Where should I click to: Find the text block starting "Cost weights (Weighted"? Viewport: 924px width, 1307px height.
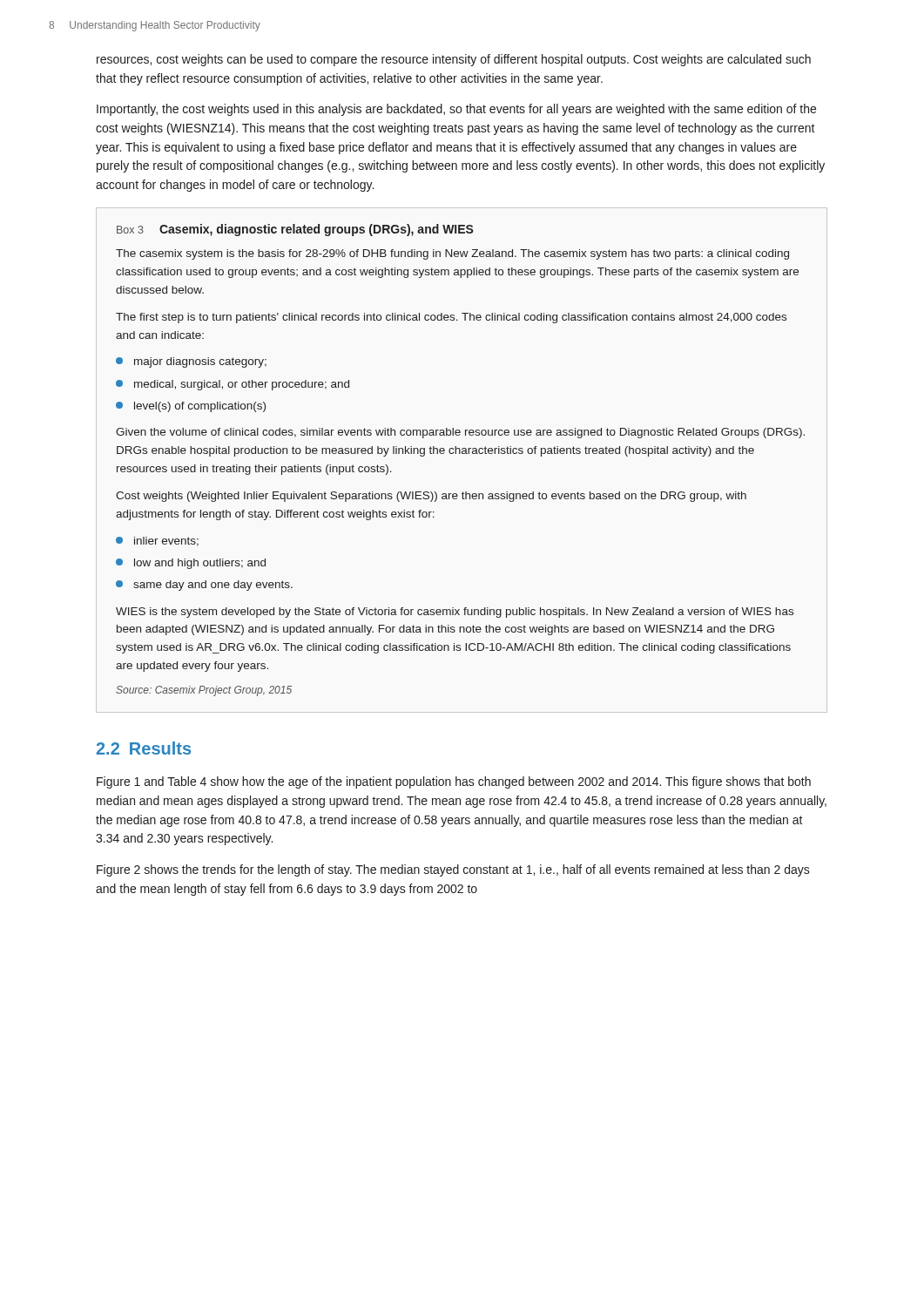pos(431,504)
